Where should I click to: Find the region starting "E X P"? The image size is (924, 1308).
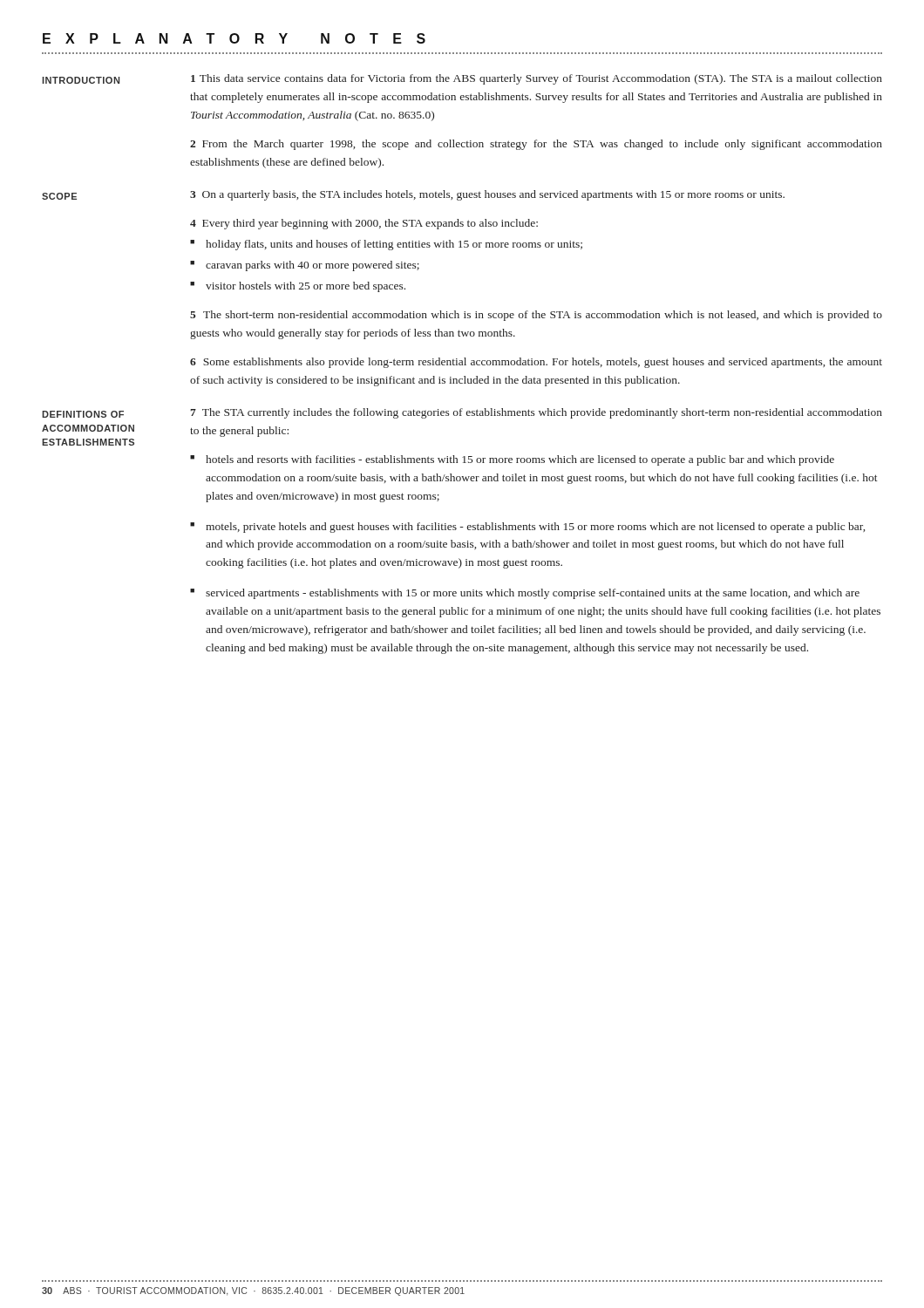[236, 39]
